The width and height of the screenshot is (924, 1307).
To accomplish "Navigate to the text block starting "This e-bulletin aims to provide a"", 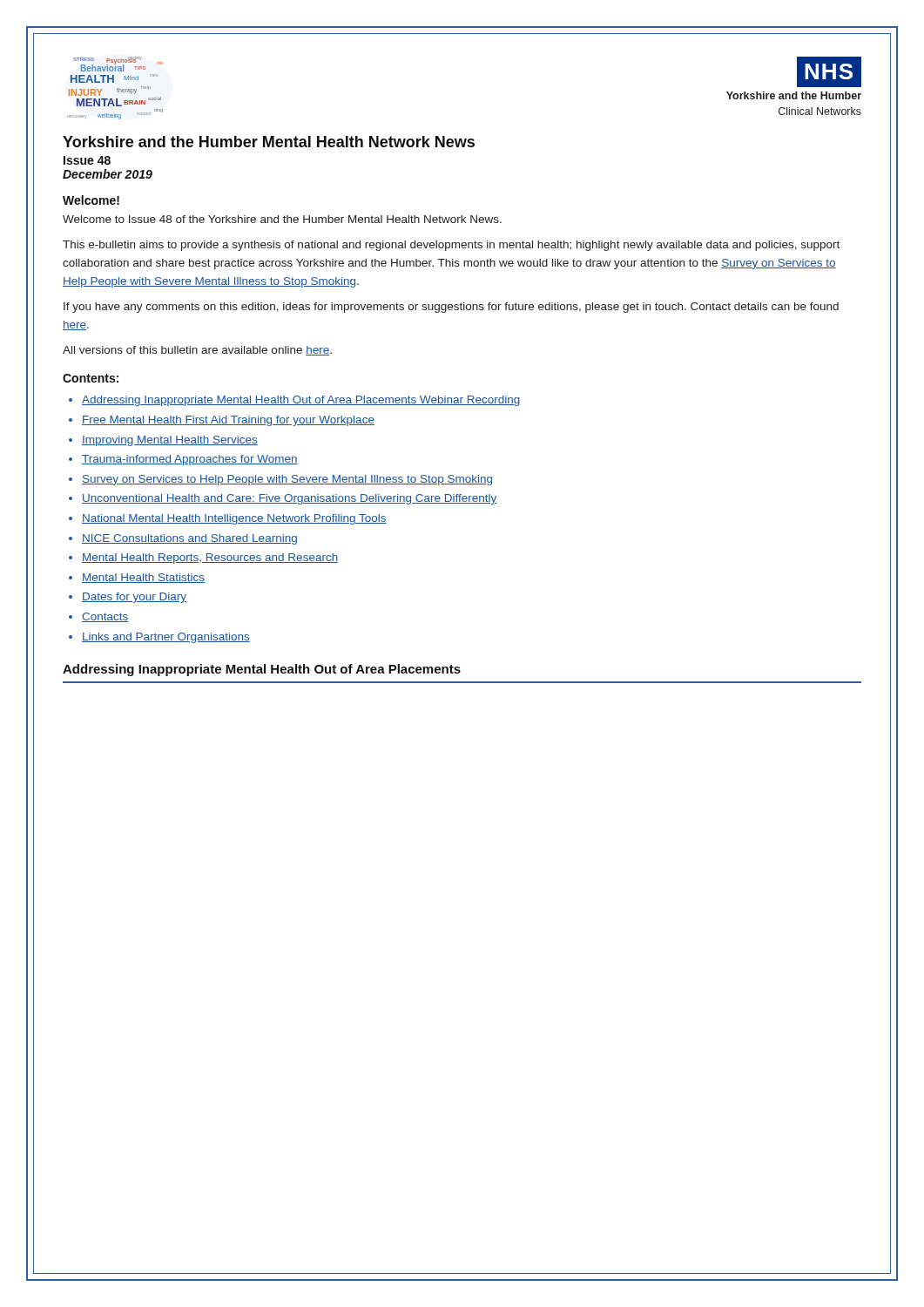I will [x=451, y=263].
